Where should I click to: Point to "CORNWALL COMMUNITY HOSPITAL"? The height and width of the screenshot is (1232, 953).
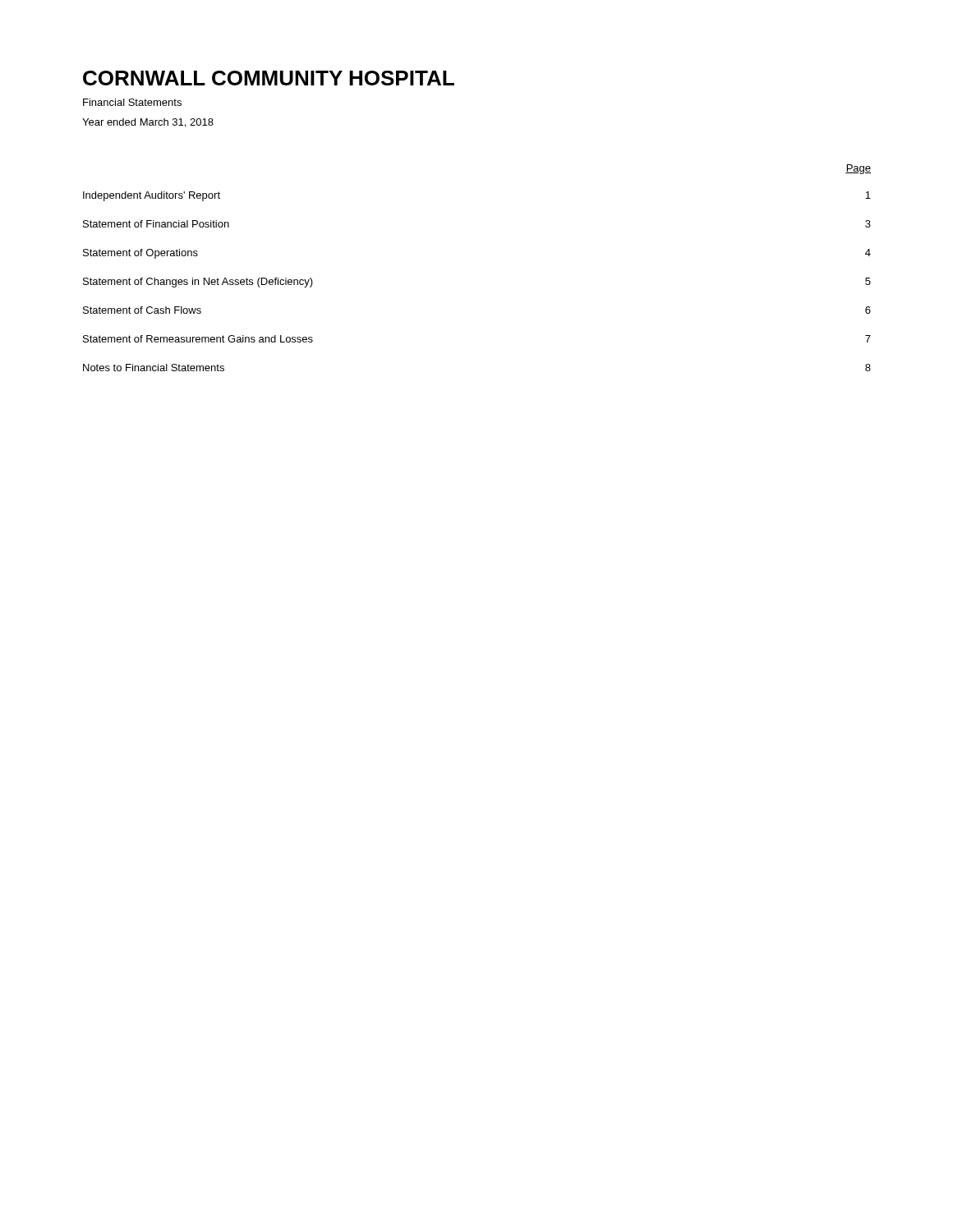tap(268, 78)
